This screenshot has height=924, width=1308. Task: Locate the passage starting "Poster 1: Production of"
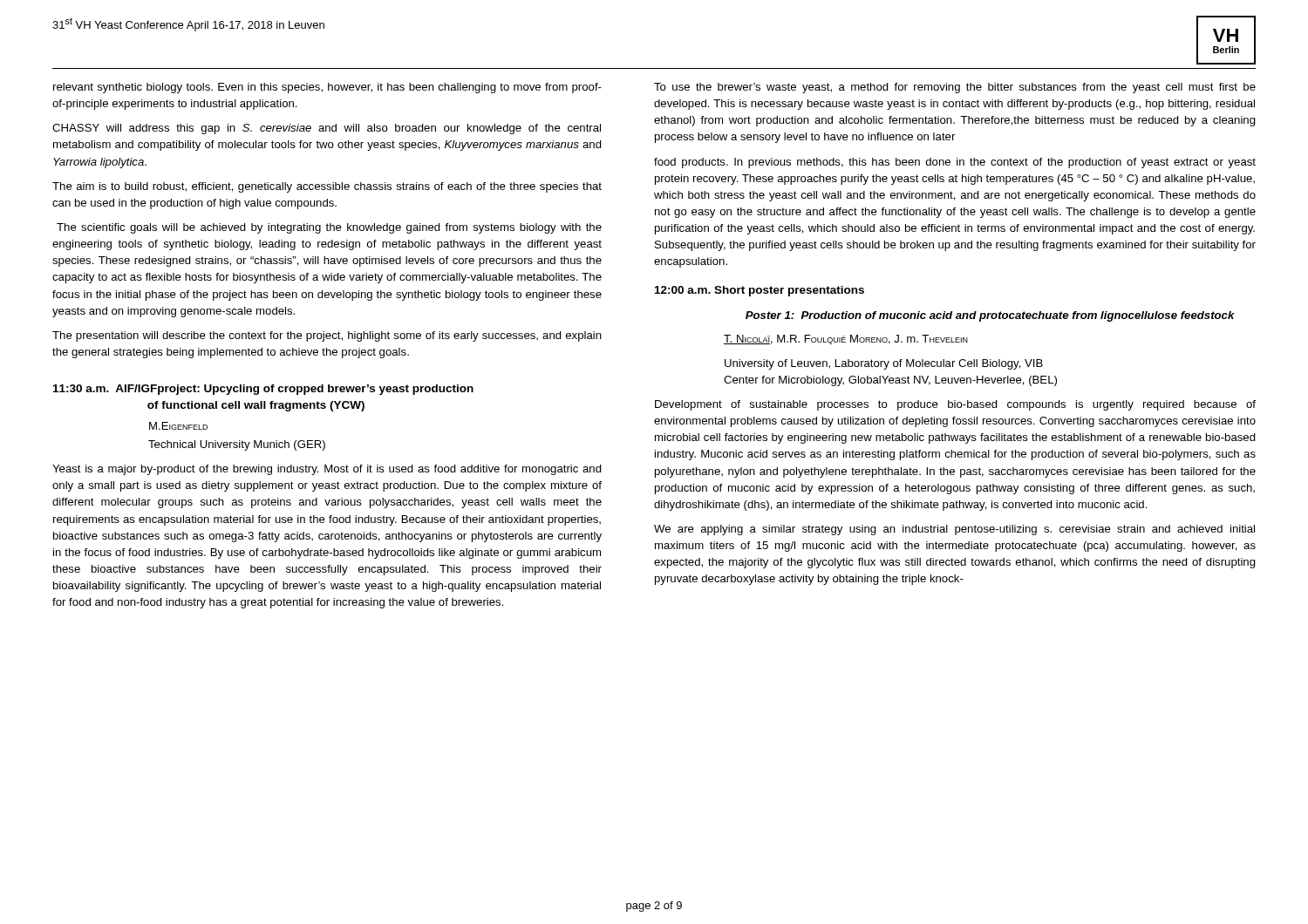coord(990,315)
